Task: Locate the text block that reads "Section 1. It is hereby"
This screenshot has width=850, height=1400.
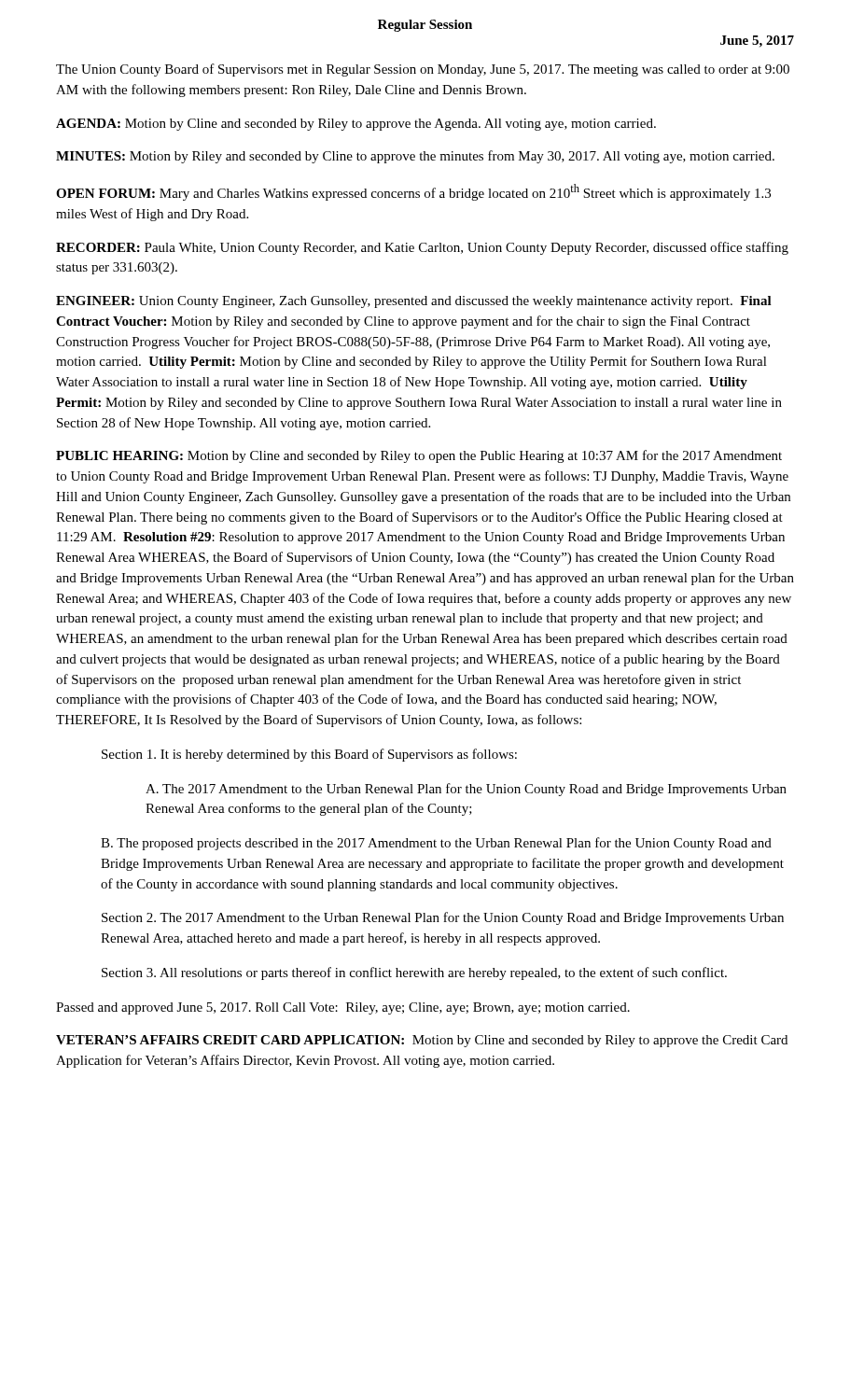Action: click(x=447, y=755)
